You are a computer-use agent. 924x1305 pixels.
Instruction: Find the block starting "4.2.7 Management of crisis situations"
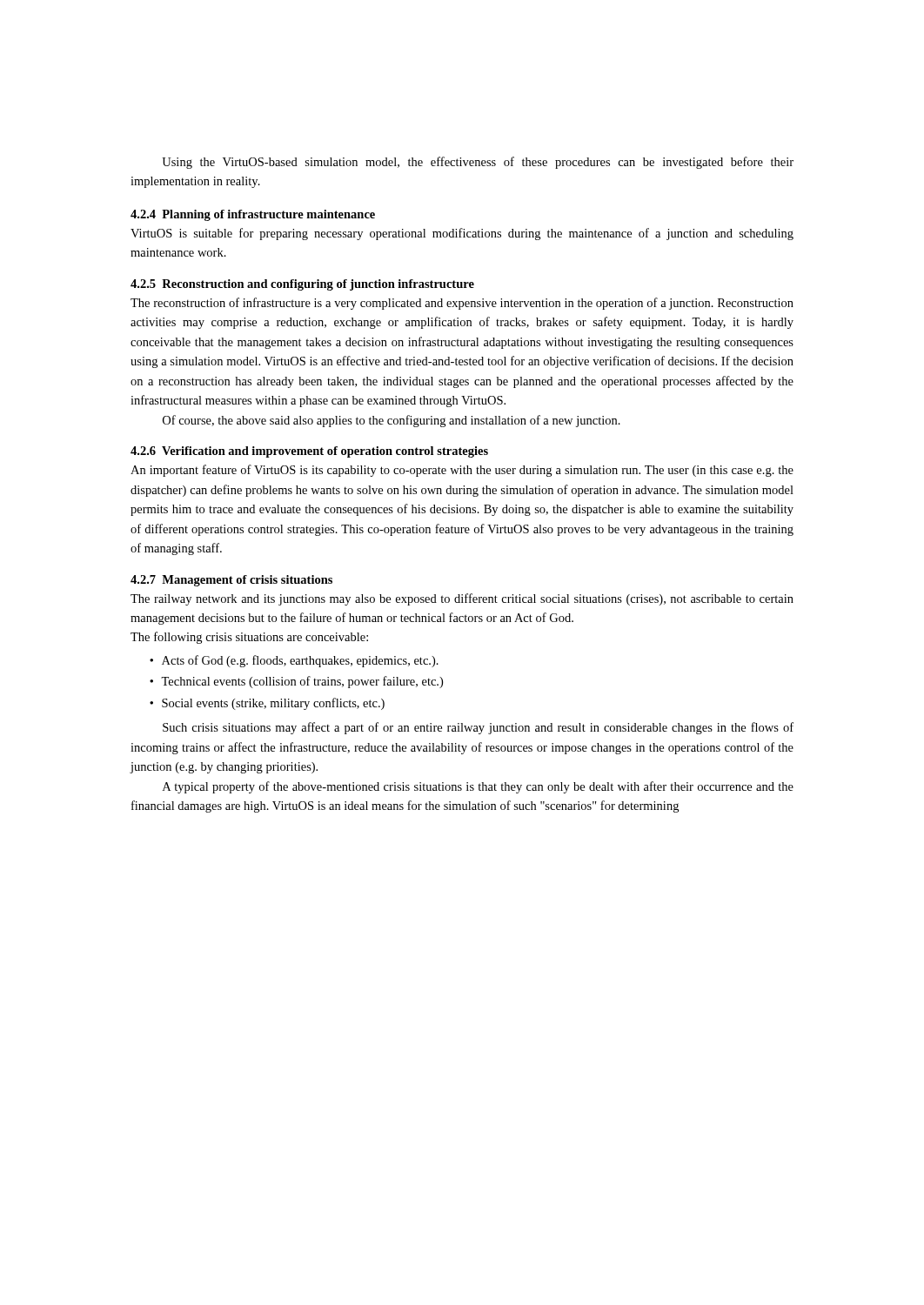232,579
